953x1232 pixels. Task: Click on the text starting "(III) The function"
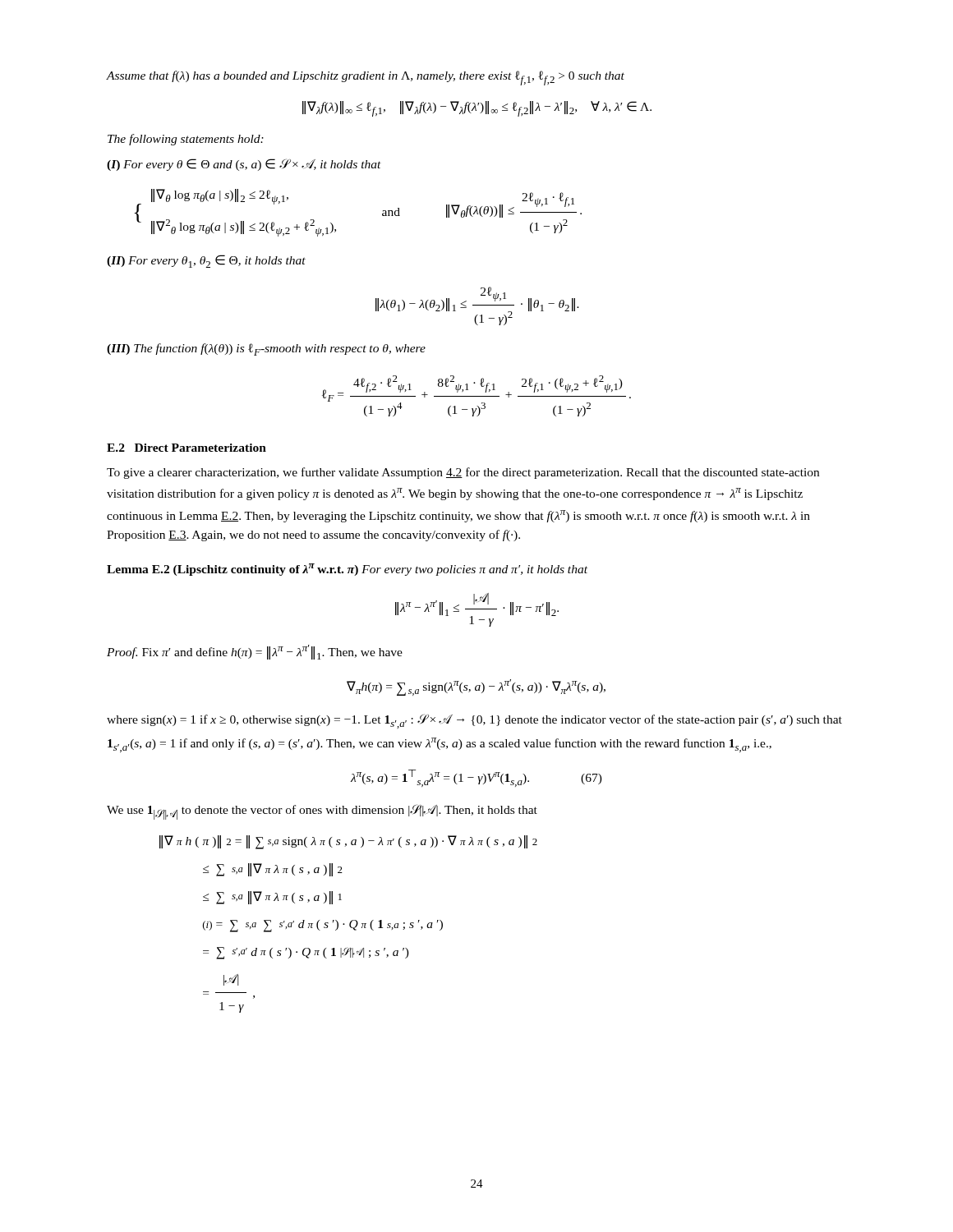(x=266, y=350)
